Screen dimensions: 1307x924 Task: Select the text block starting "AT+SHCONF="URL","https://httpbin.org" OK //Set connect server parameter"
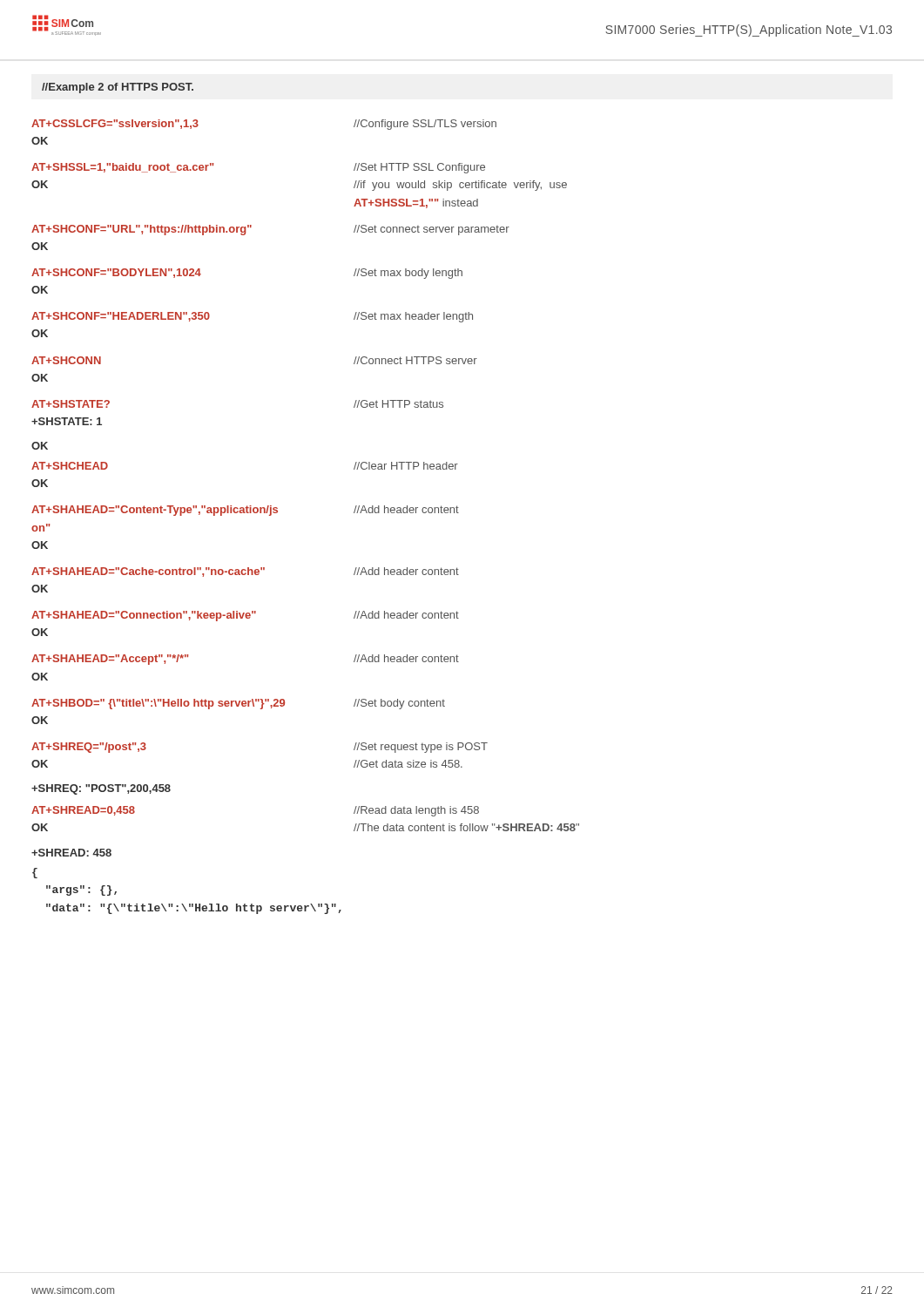click(462, 238)
